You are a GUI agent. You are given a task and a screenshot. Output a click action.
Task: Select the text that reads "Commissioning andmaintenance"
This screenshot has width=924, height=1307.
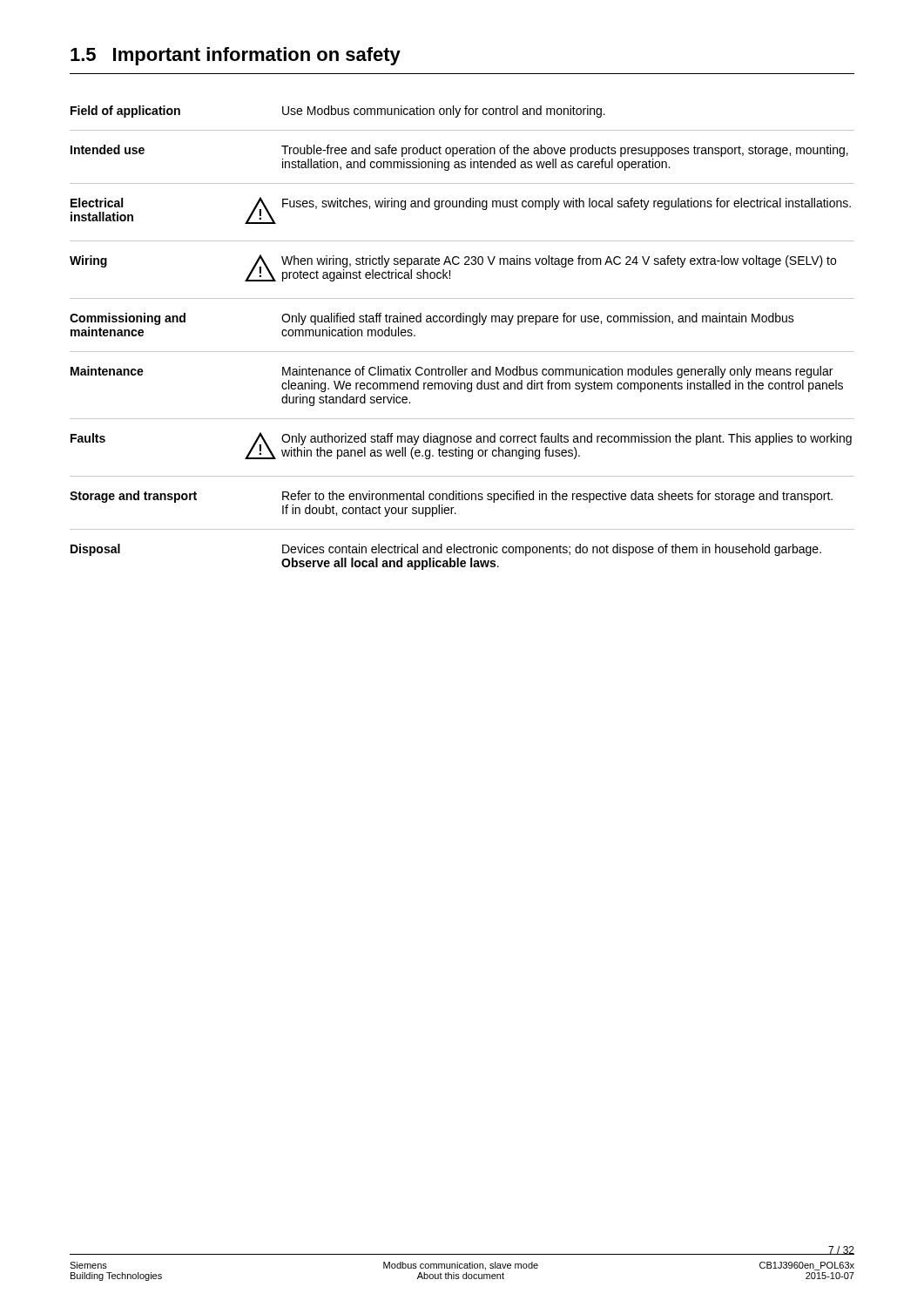click(128, 325)
